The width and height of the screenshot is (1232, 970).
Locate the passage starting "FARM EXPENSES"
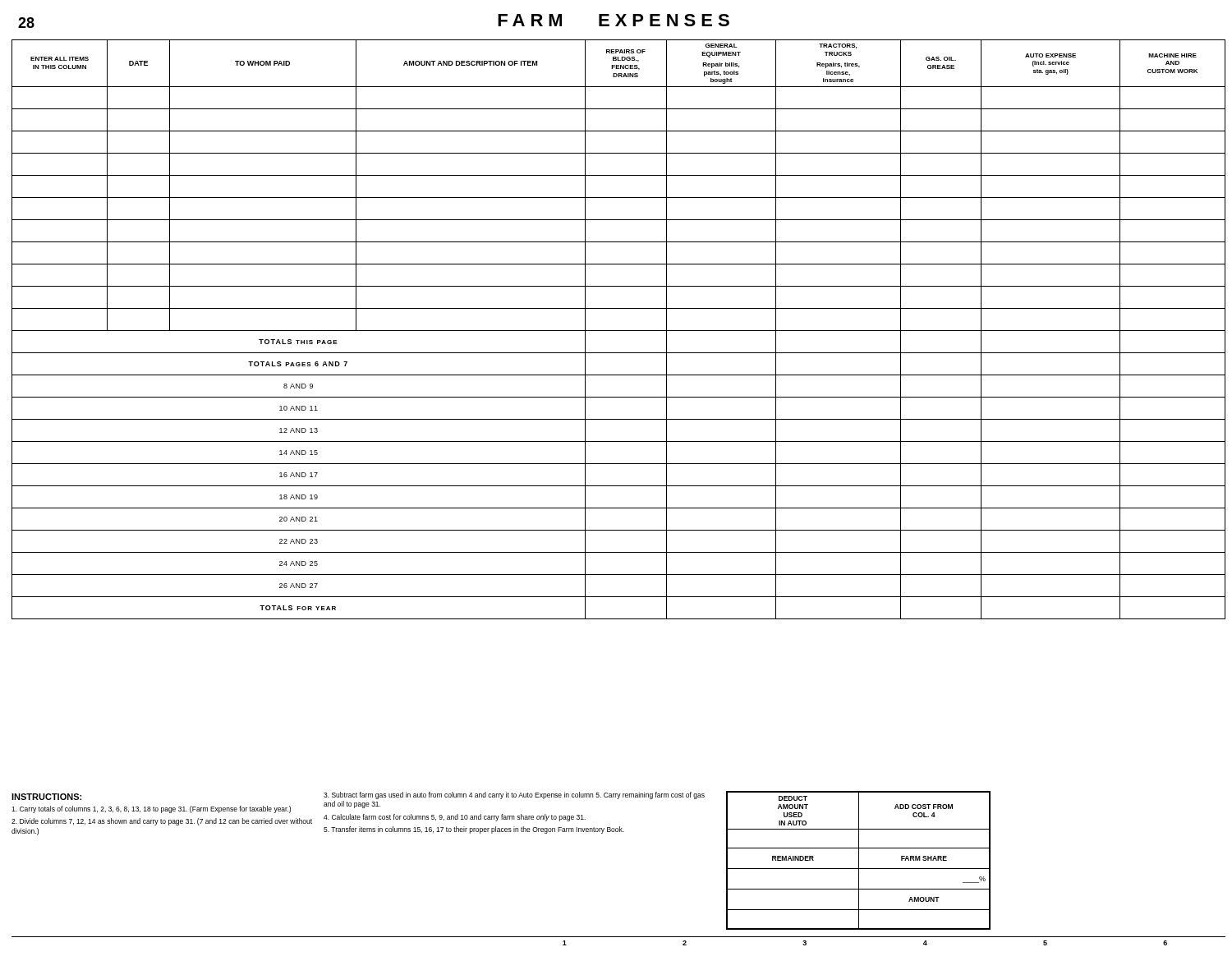coord(616,20)
